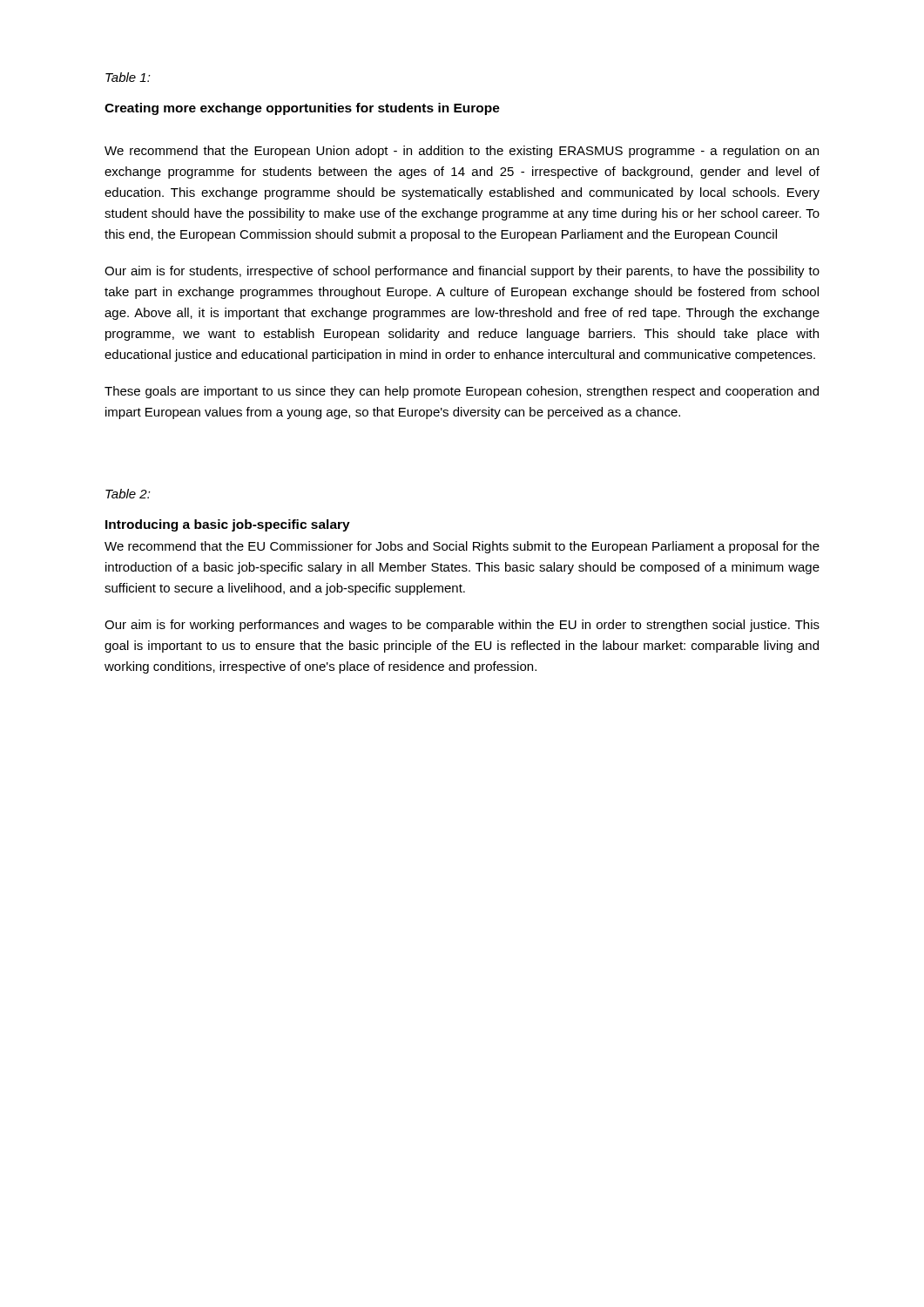Navigate to the passage starting "Table 2:"

point(128,494)
